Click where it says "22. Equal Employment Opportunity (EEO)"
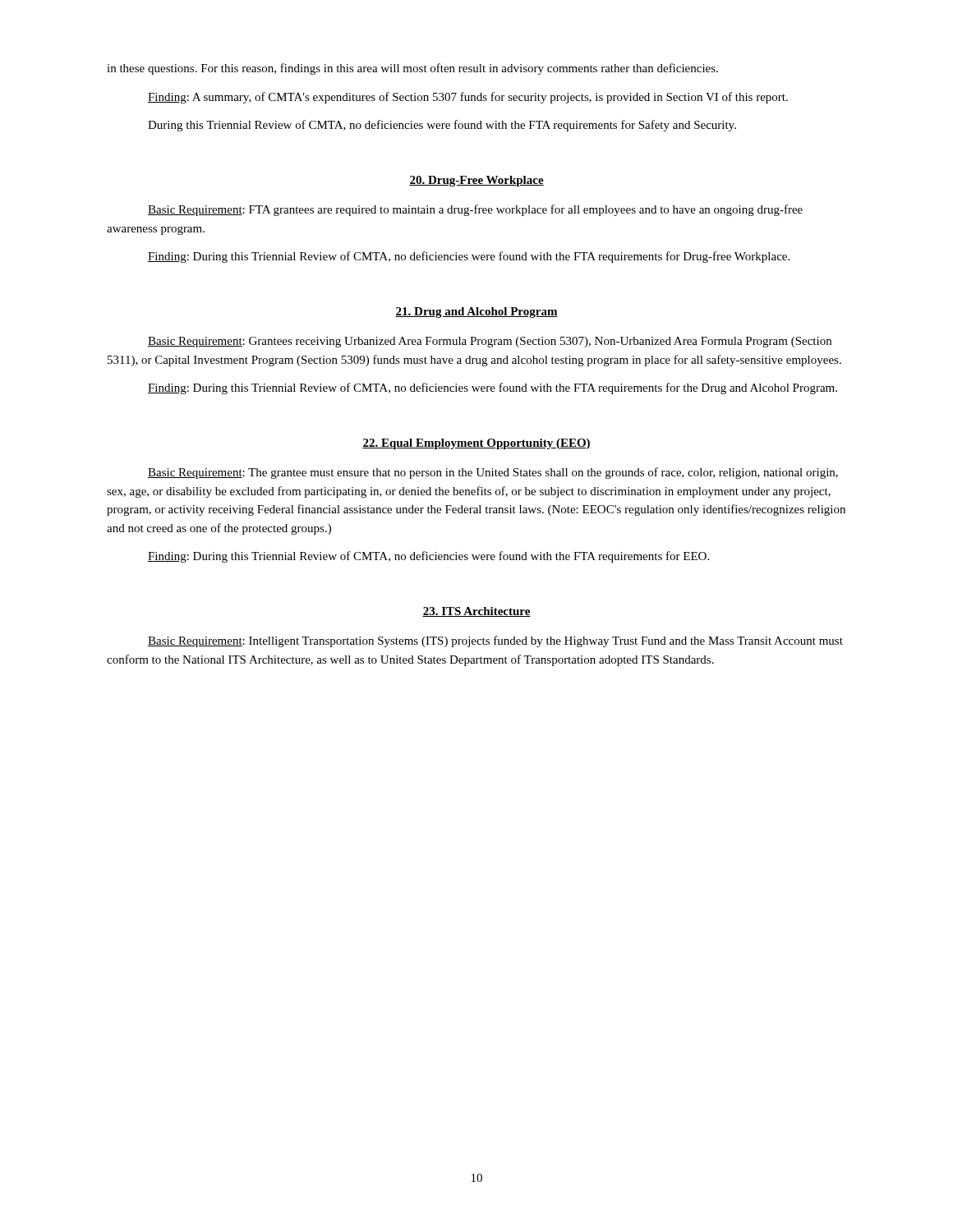 (476, 442)
